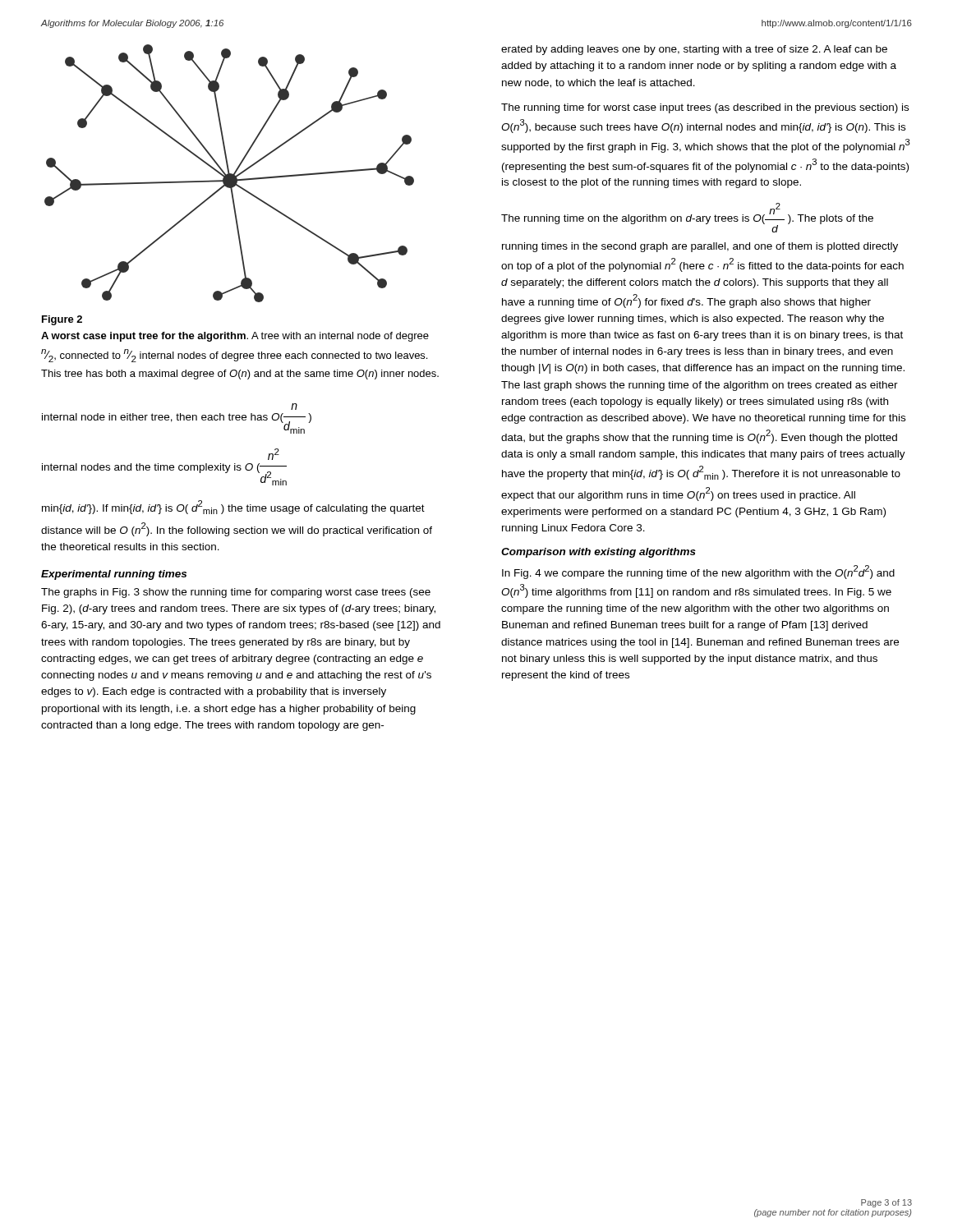Point to "Comparison with existing algorithms"

click(x=599, y=551)
